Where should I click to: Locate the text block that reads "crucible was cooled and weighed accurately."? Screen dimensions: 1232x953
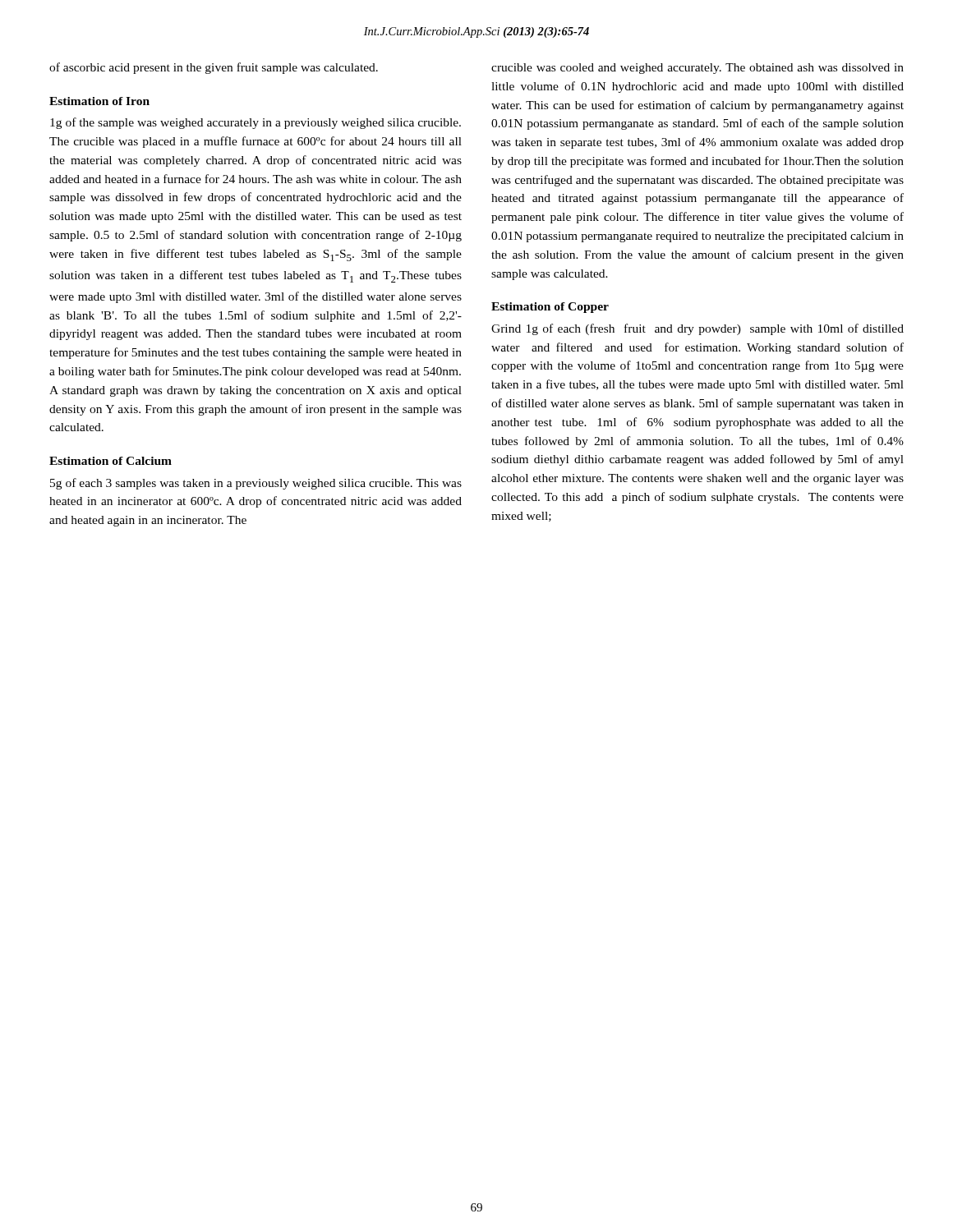(698, 170)
